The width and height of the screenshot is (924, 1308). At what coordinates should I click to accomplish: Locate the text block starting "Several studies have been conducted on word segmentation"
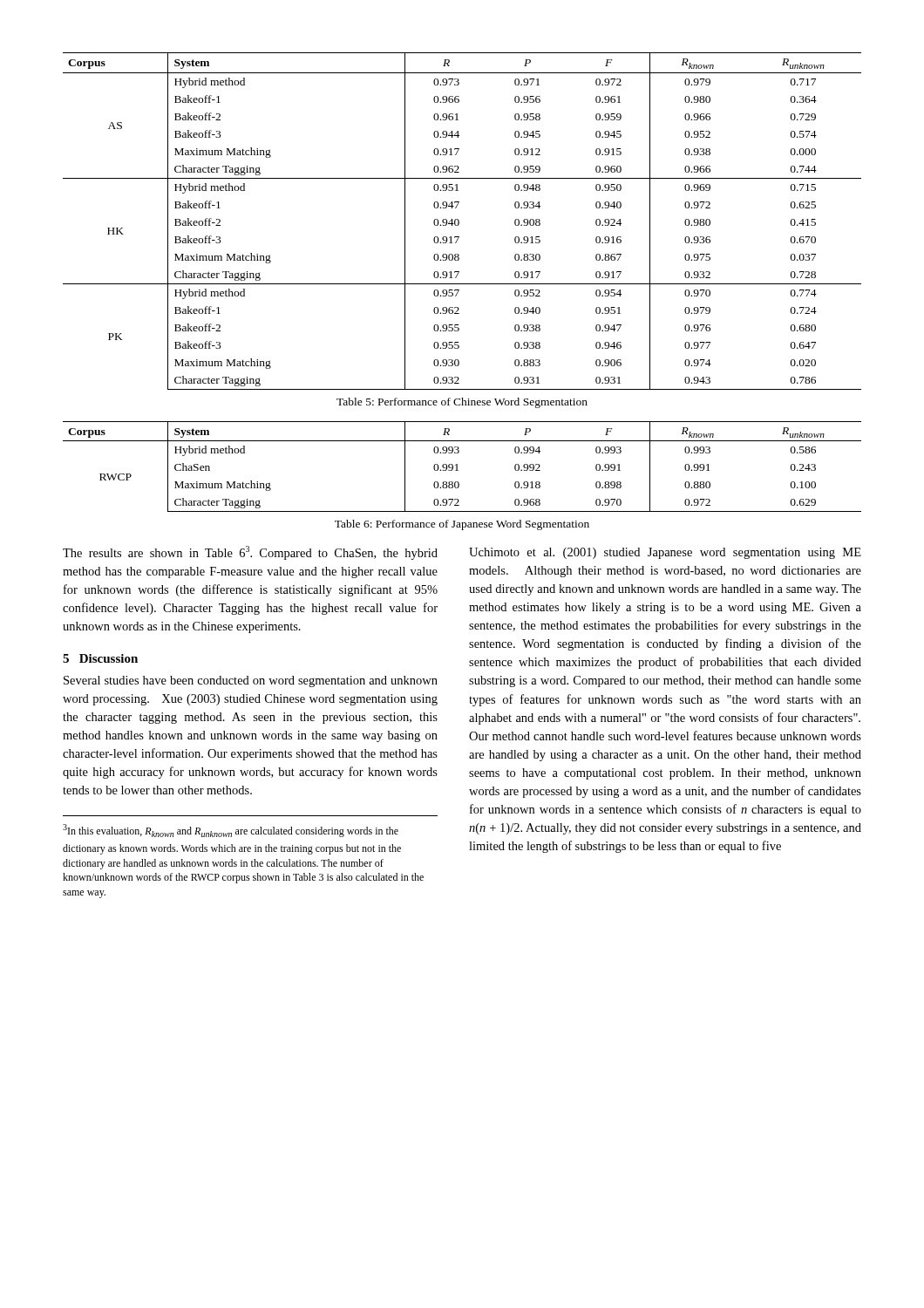point(250,735)
